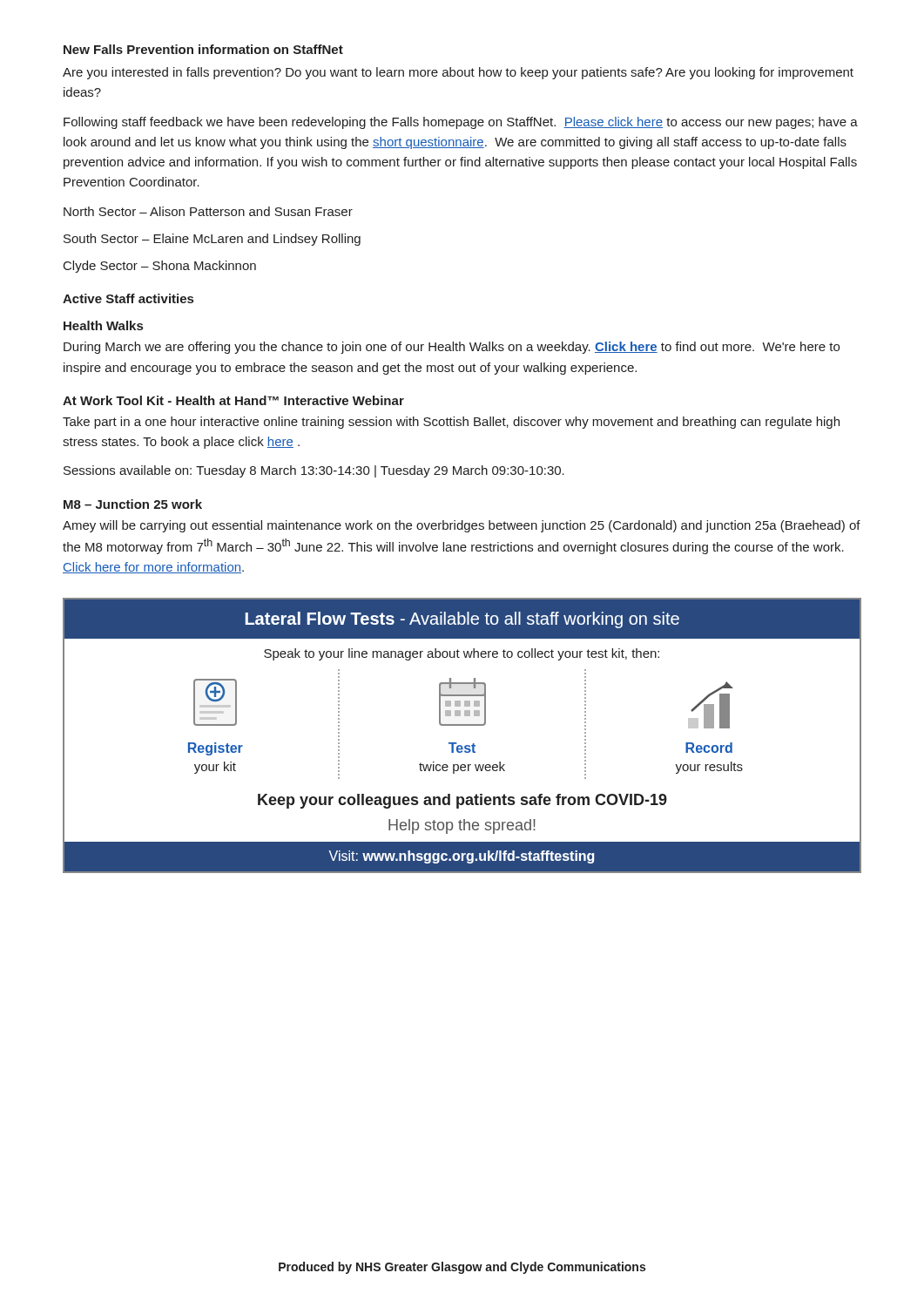The height and width of the screenshot is (1307, 924).
Task: Point to the section header beginning "At Work Tool Kit - Health at"
Action: pyautogui.click(x=233, y=400)
